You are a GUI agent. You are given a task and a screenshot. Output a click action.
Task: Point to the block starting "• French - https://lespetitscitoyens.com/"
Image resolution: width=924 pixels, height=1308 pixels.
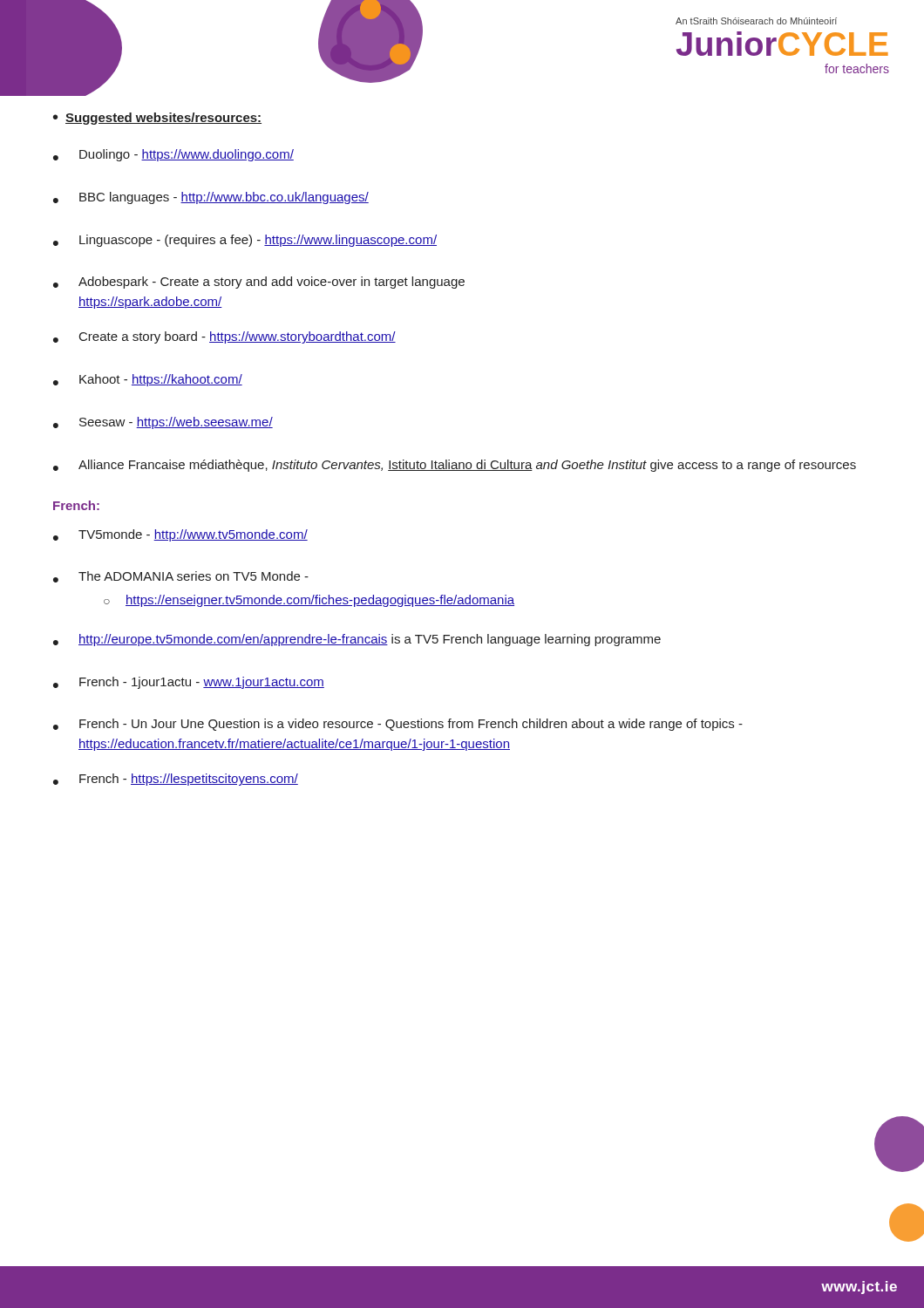pos(176,780)
